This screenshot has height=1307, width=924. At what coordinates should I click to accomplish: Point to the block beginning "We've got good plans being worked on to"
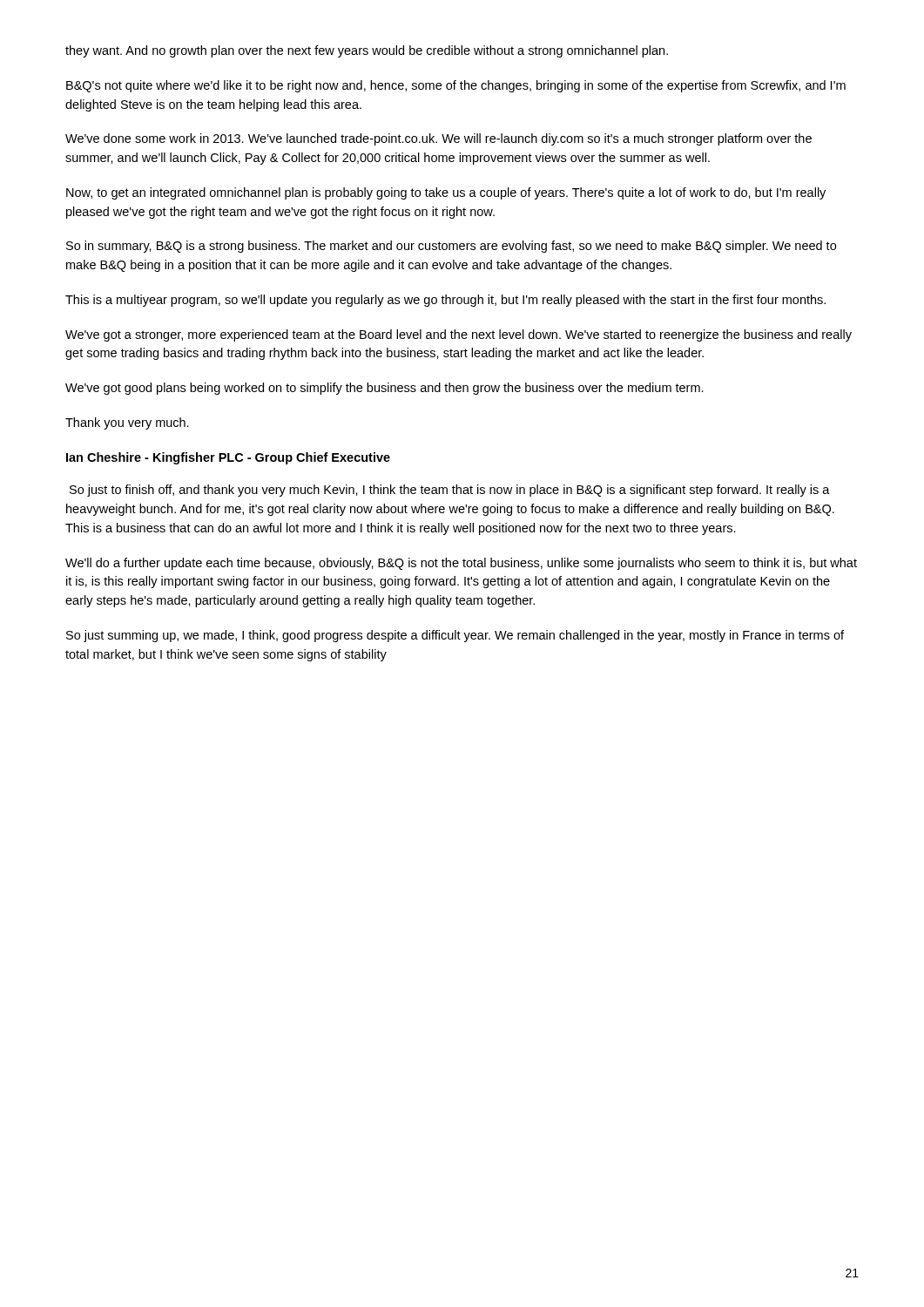click(385, 388)
